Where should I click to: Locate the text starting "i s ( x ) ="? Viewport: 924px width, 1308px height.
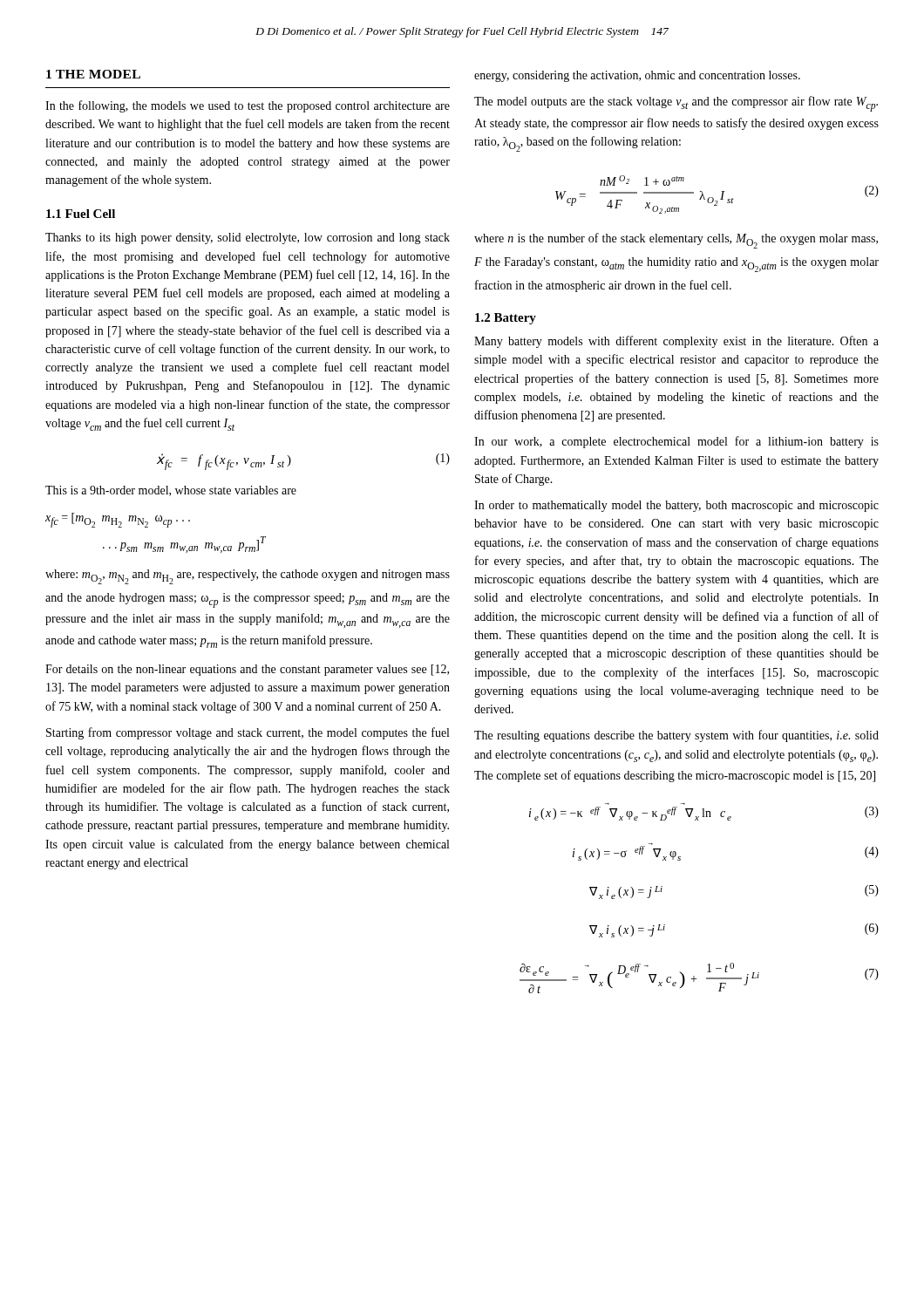pos(639,852)
